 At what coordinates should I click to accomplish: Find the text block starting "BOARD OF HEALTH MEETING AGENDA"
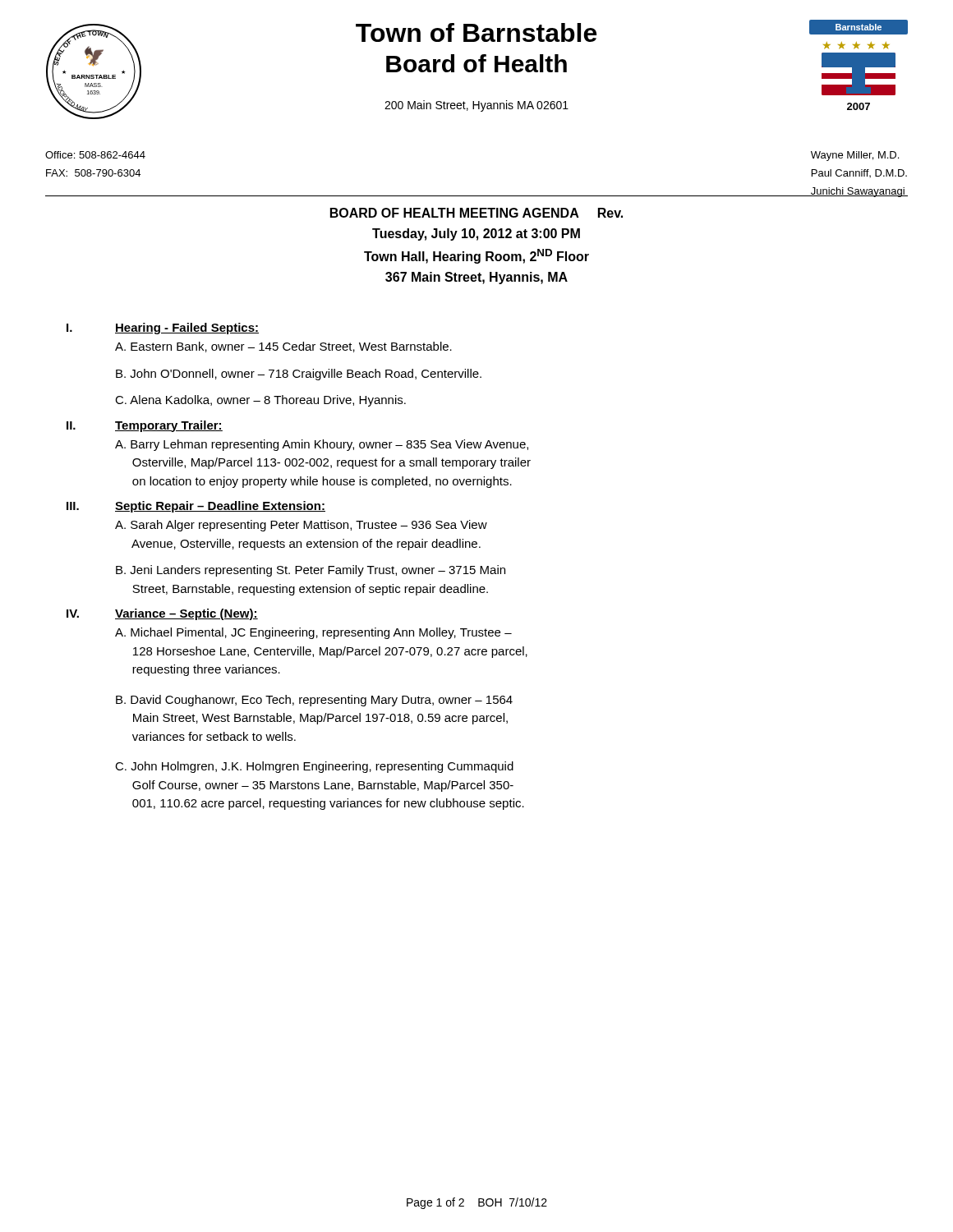[x=476, y=246]
